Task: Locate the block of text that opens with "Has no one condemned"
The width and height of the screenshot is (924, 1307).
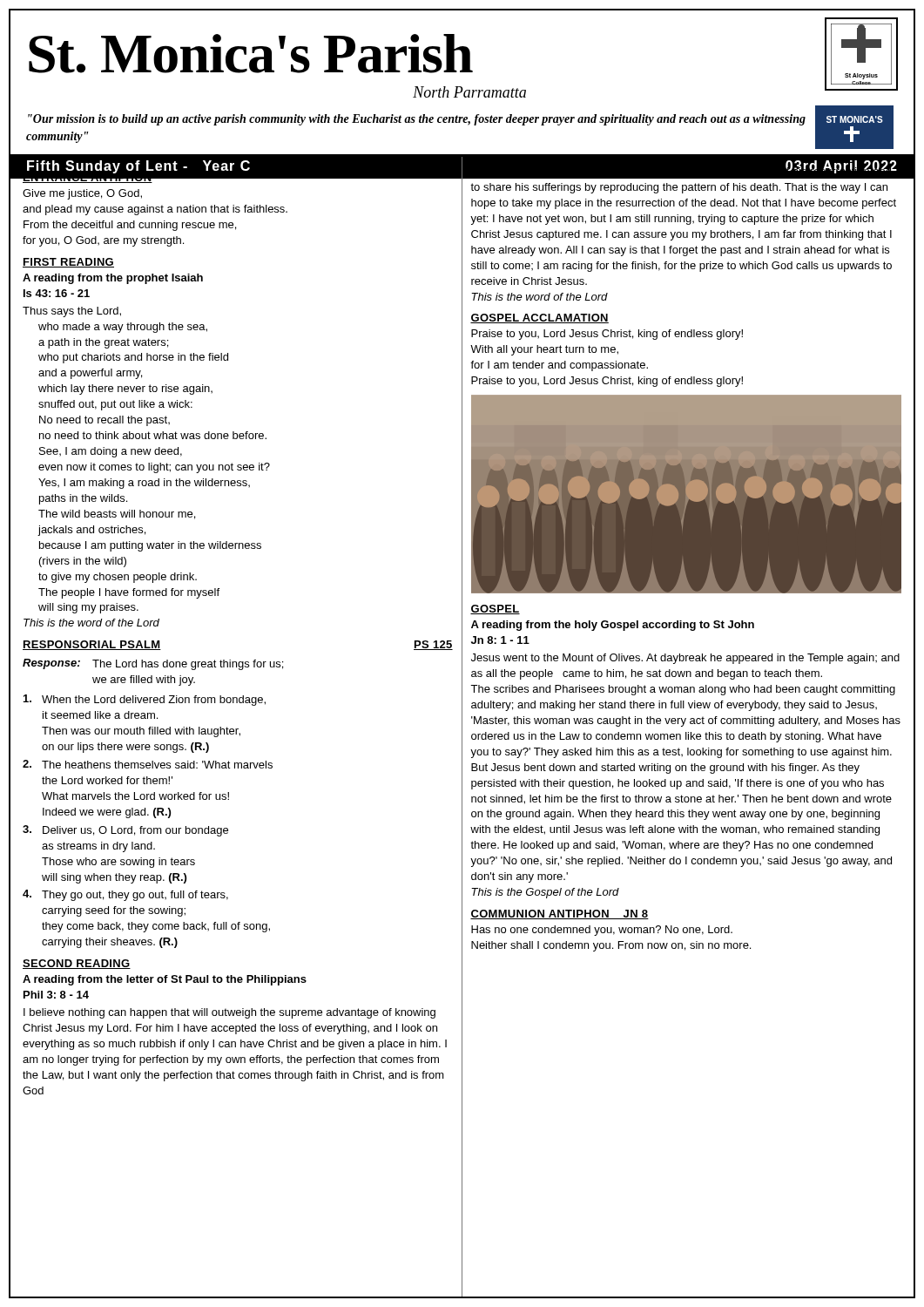Action: 611,937
